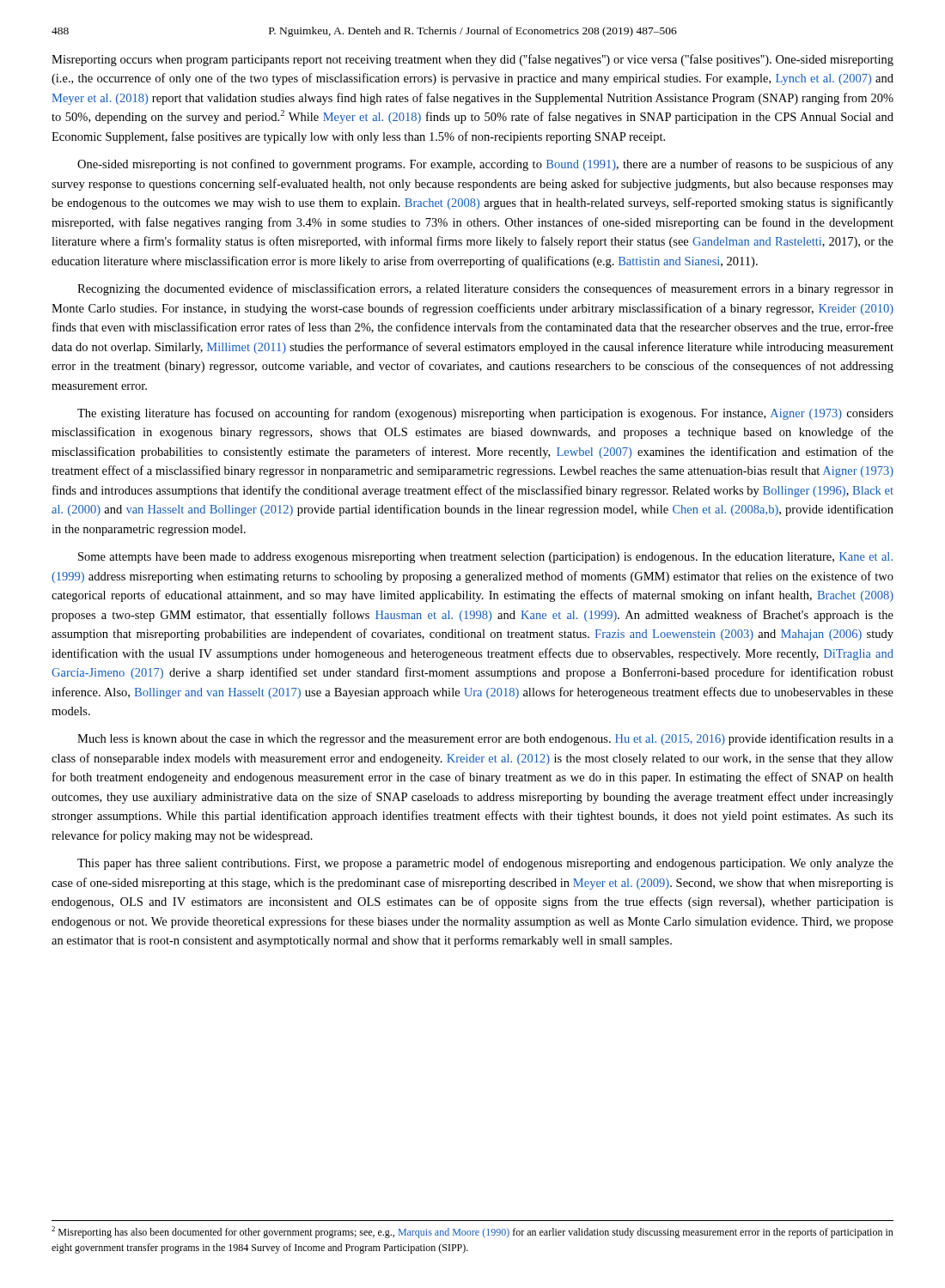Image resolution: width=945 pixels, height=1288 pixels.
Task: Locate the block starting "Recognizing the documented"
Action: (472, 337)
